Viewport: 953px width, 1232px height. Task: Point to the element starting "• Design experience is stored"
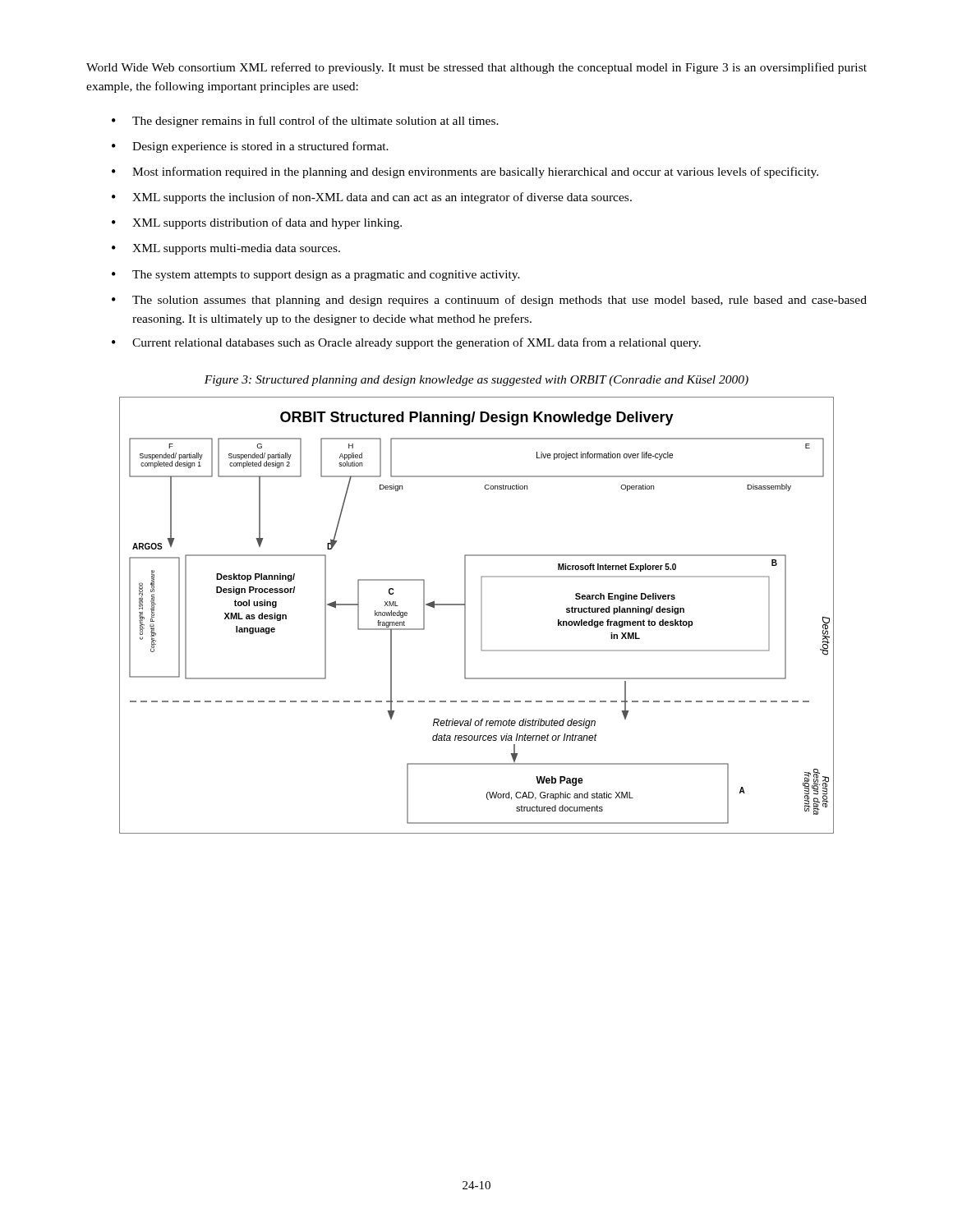(x=250, y=146)
